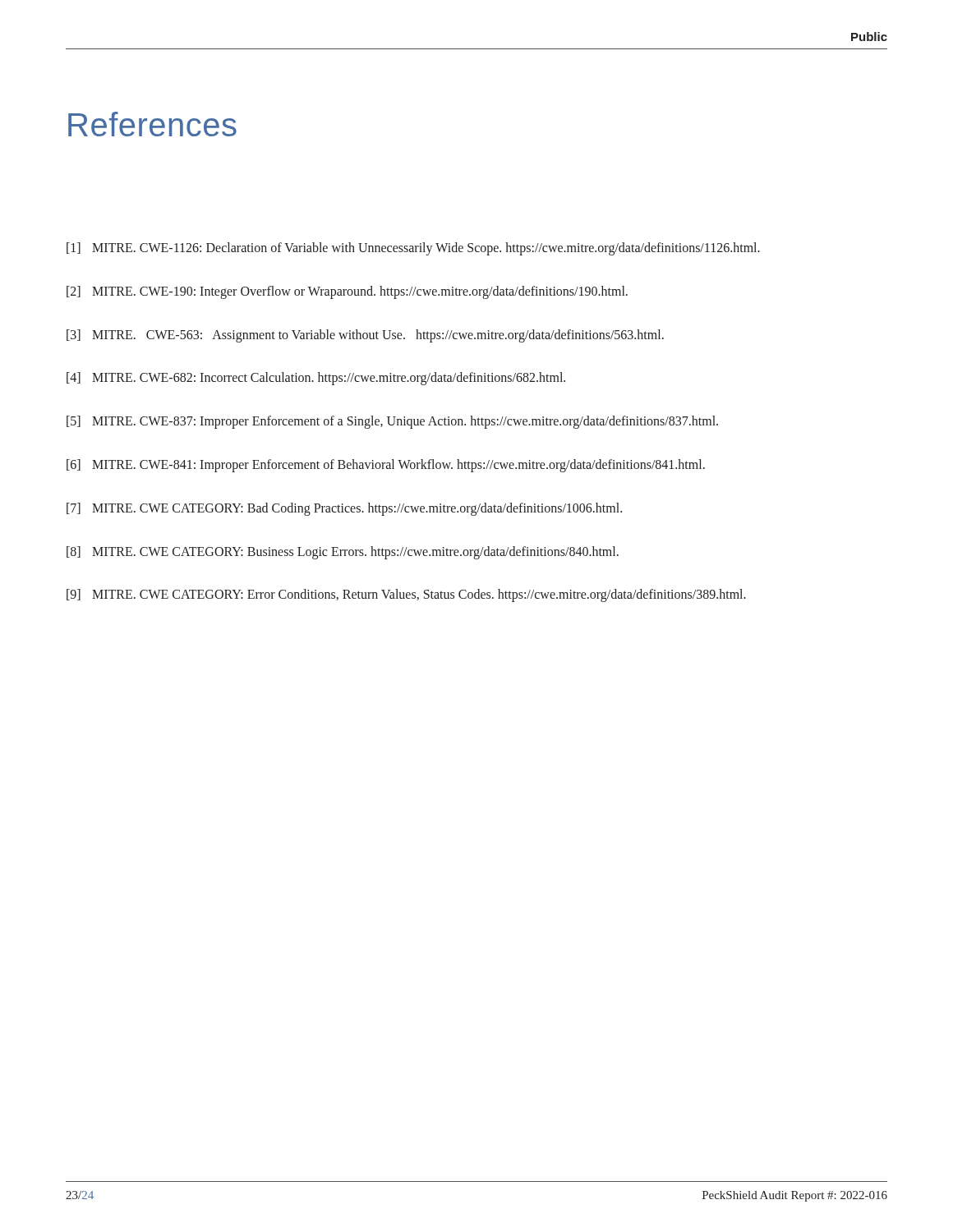Locate the block of text that opens with "[1] MITRE. CWE-1126:"
953x1232 pixels.
[x=476, y=248]
